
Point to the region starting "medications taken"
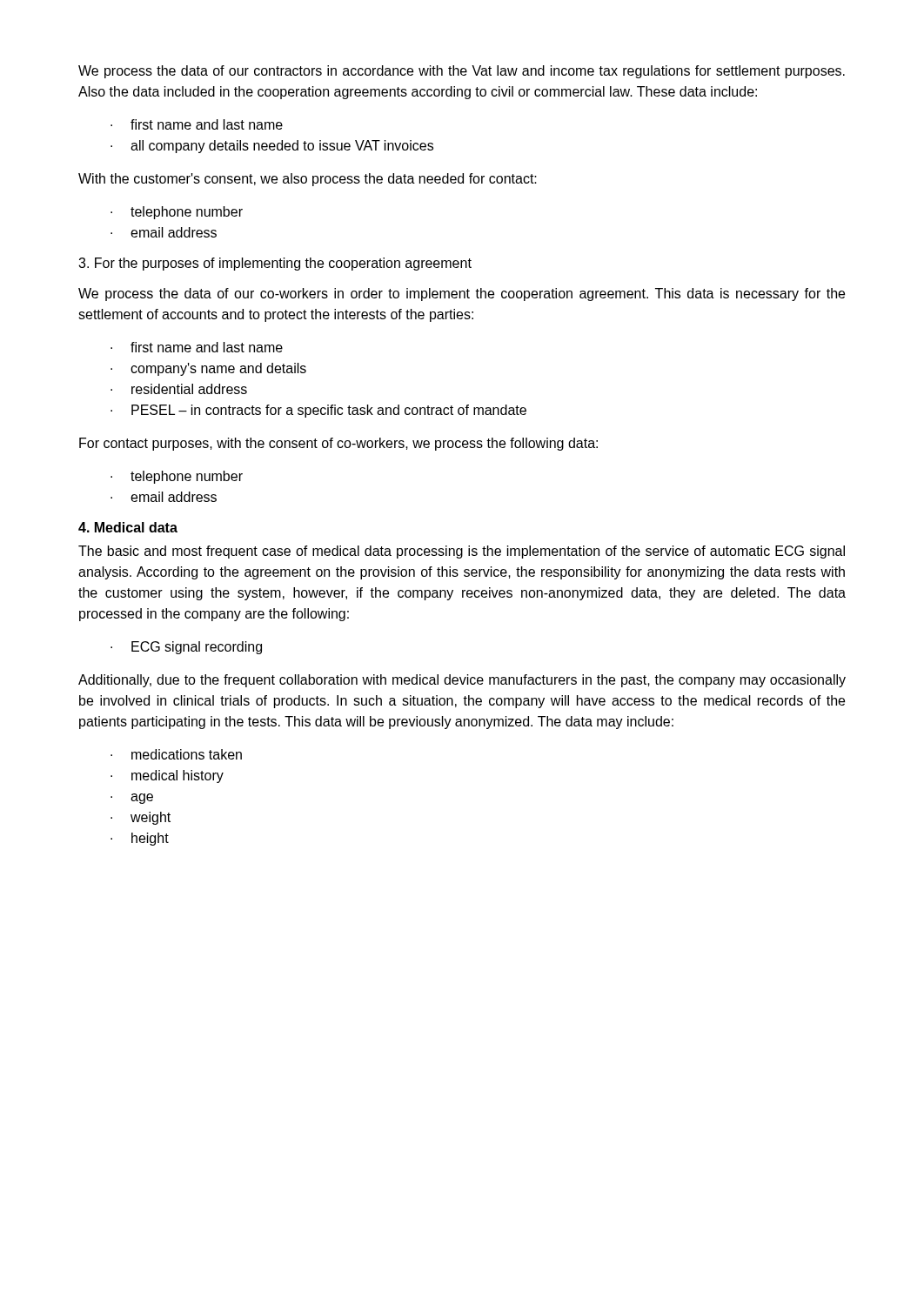187,755
